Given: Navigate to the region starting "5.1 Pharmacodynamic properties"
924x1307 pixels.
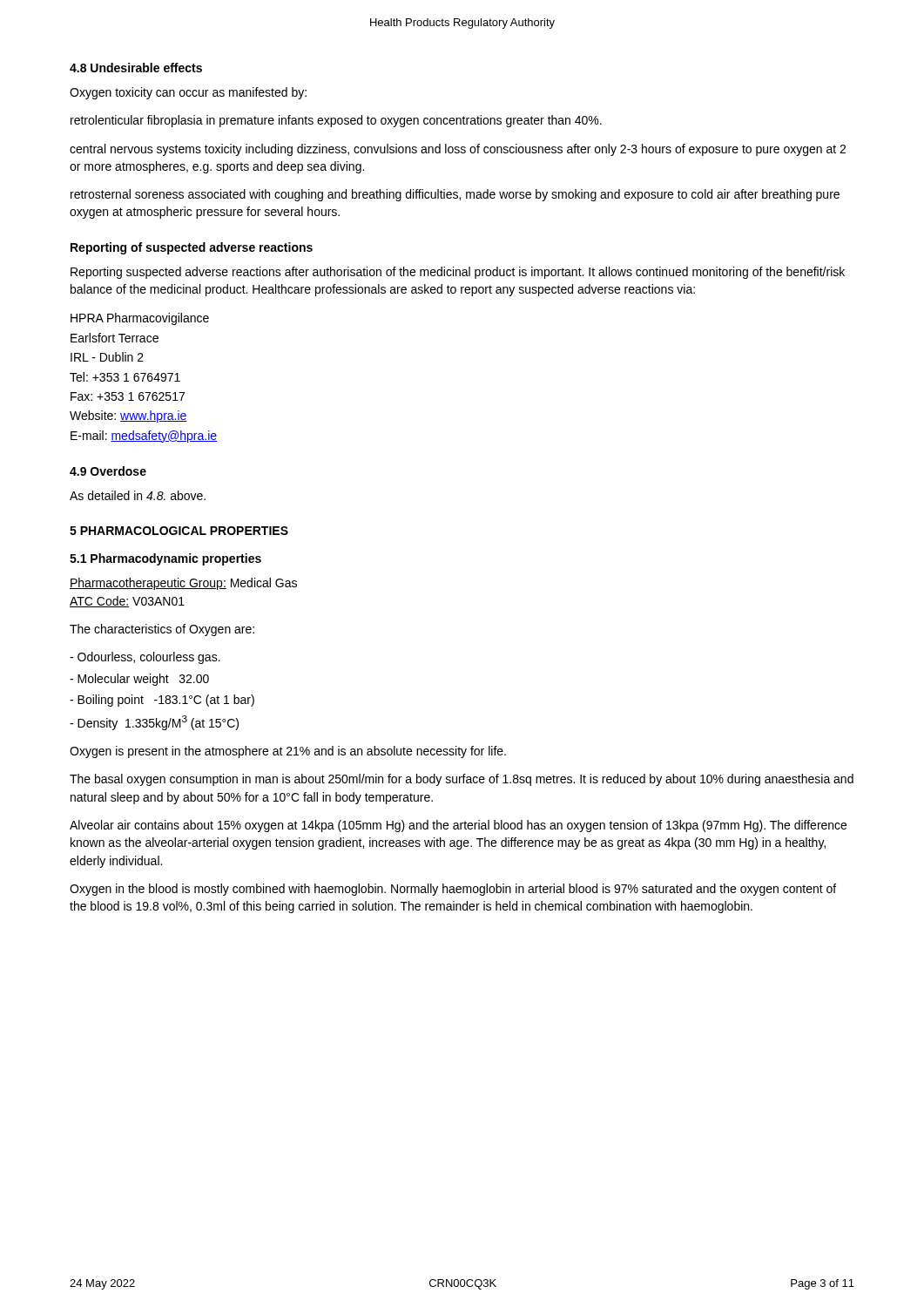Looking at the screenshot, I should 166,559.
